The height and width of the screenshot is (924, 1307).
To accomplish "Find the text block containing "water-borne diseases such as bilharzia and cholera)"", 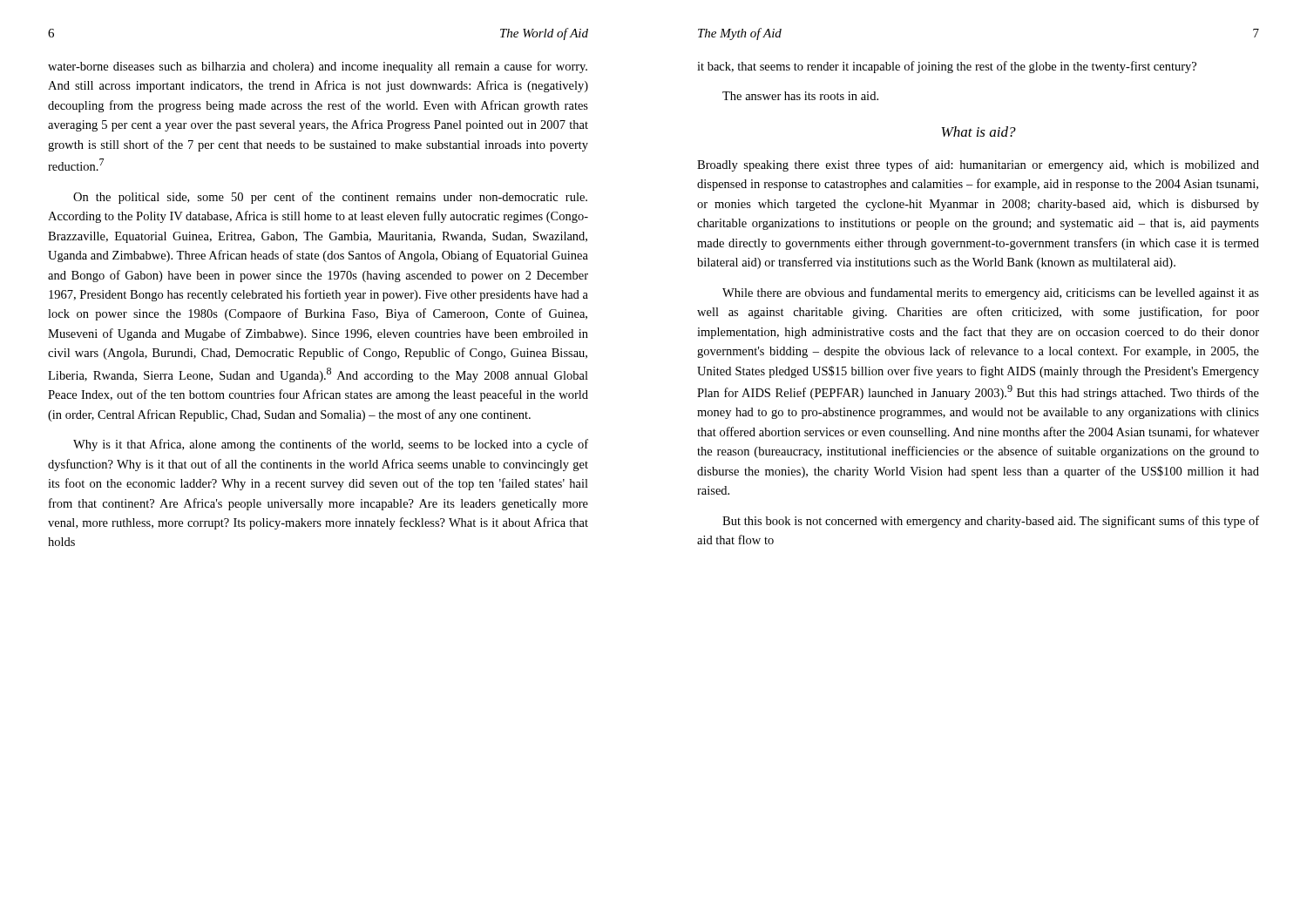I will click(318, 116).
